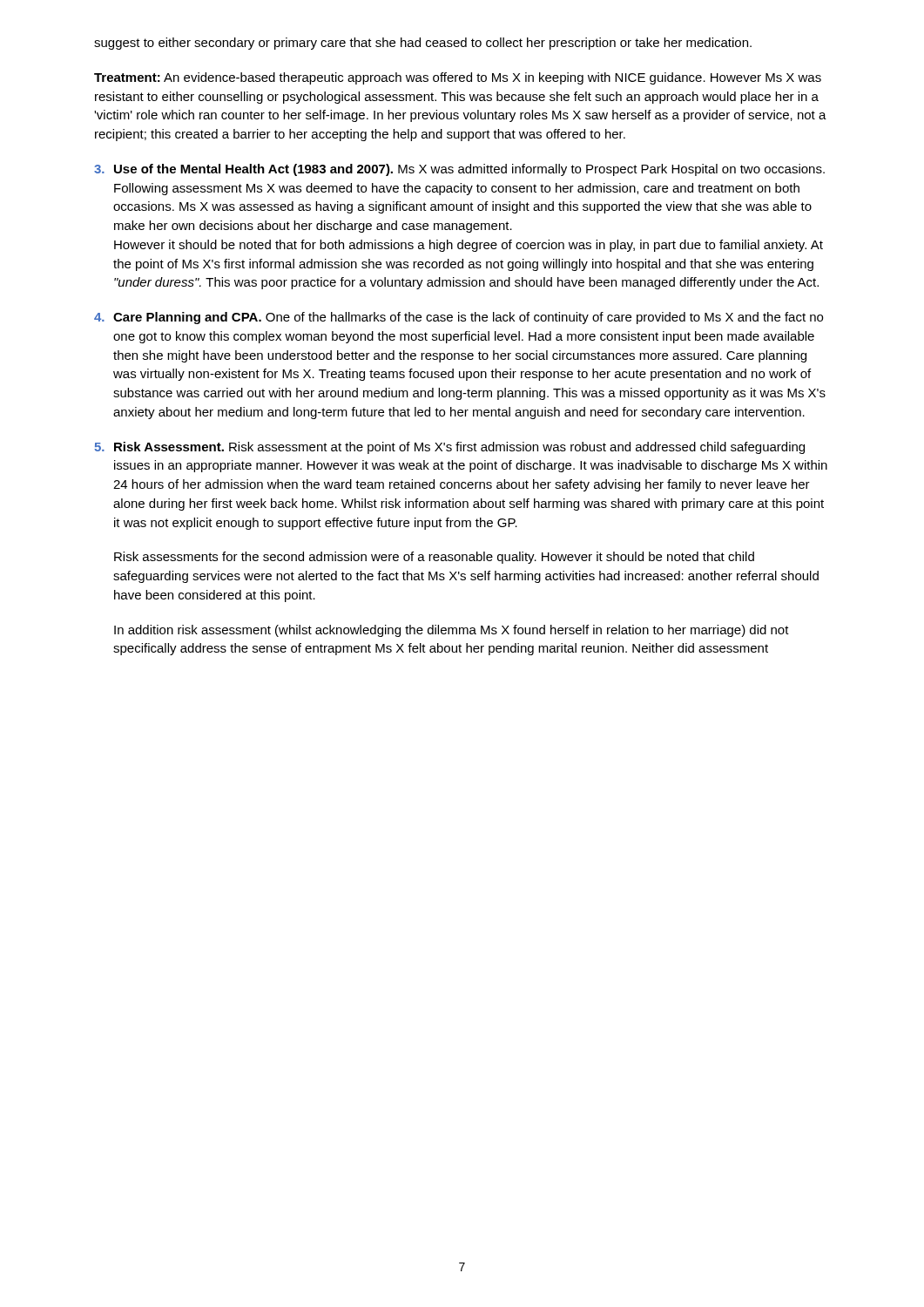
Task: Select the list item containing "5. Risk Assessment. Risk assessment"
Action: (x=462, y=484)
